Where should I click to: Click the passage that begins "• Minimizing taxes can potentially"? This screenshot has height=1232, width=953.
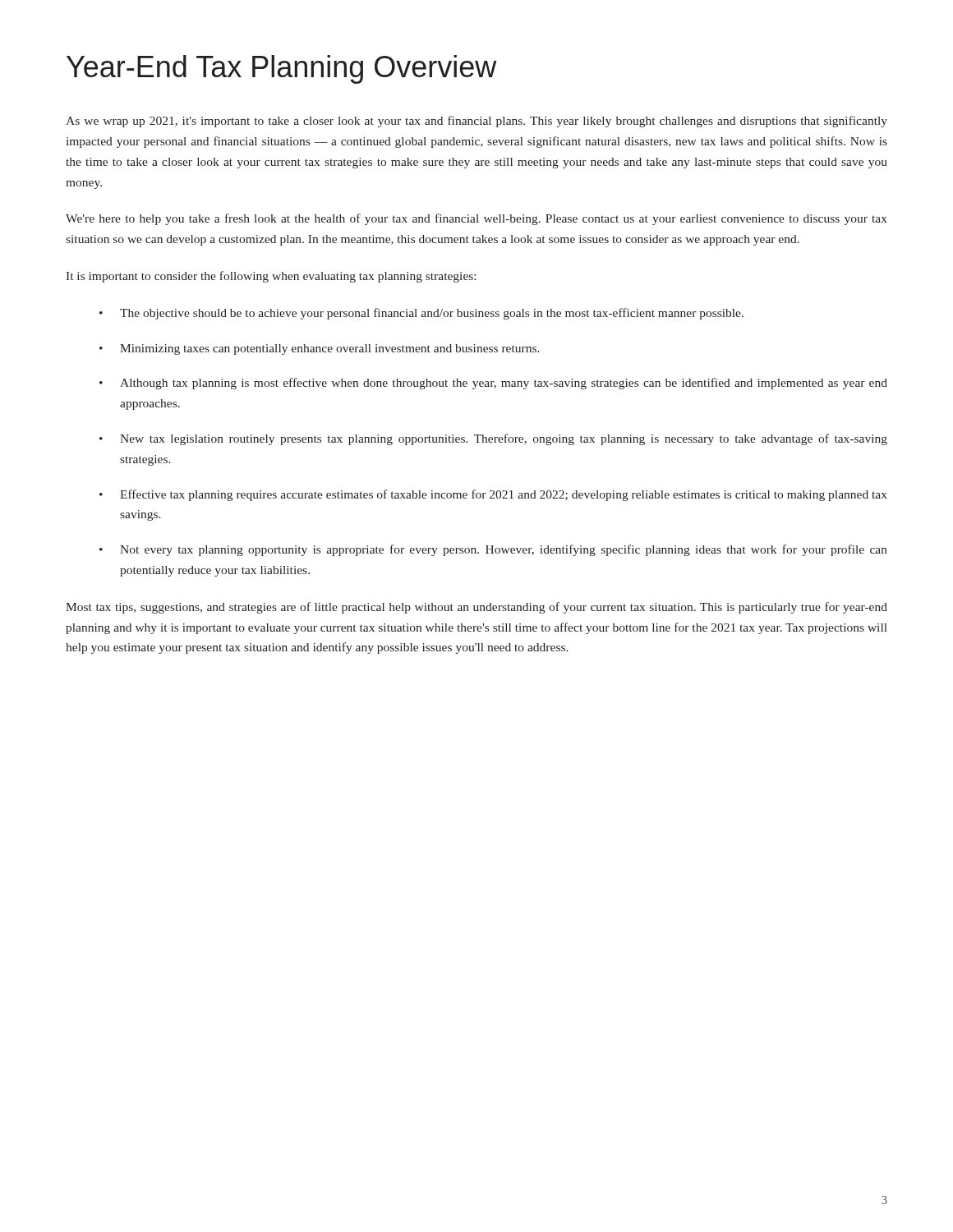pyautogui.click(x=476, y=348)
